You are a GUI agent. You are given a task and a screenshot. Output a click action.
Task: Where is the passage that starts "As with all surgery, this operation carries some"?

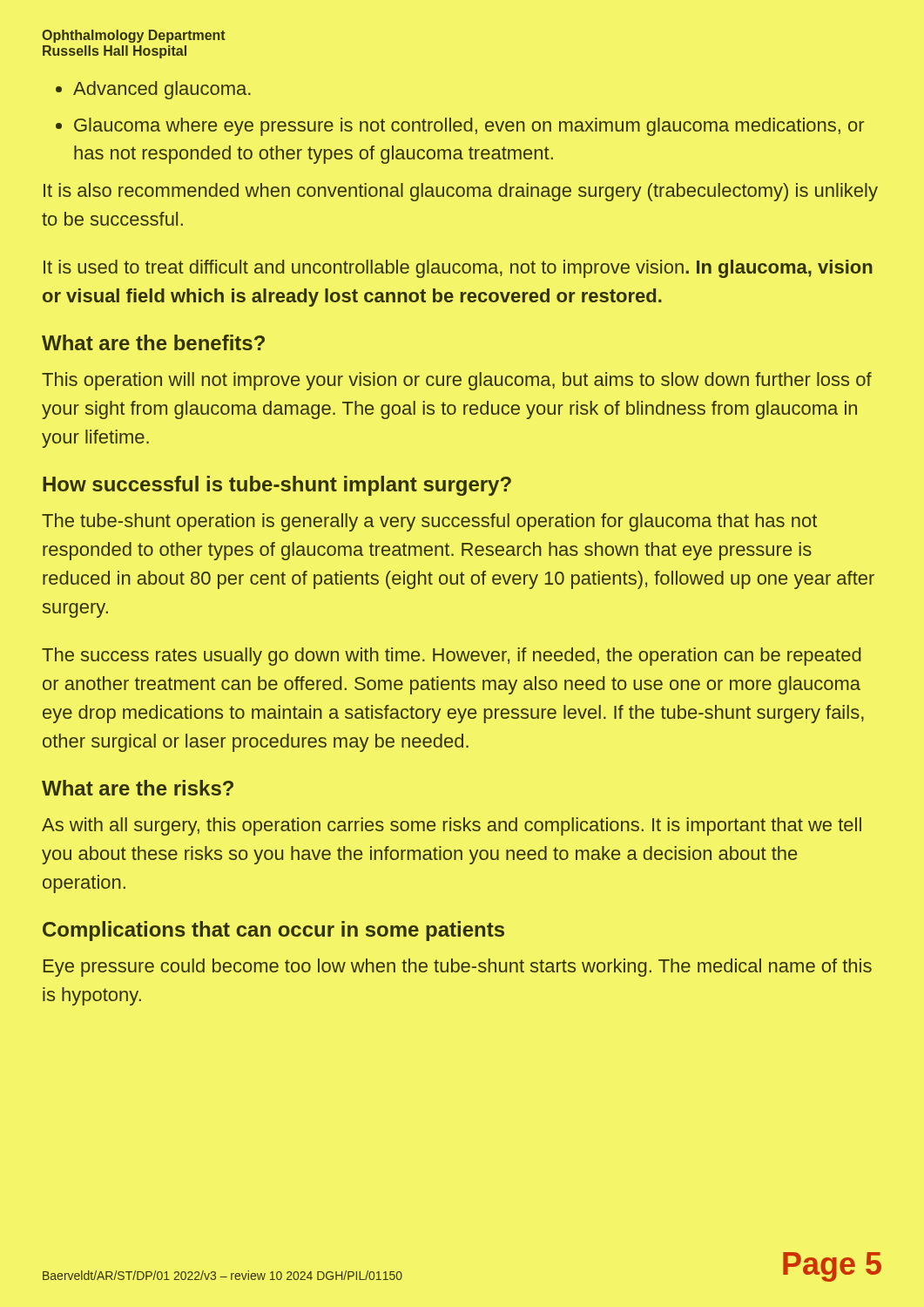(452, 854)
